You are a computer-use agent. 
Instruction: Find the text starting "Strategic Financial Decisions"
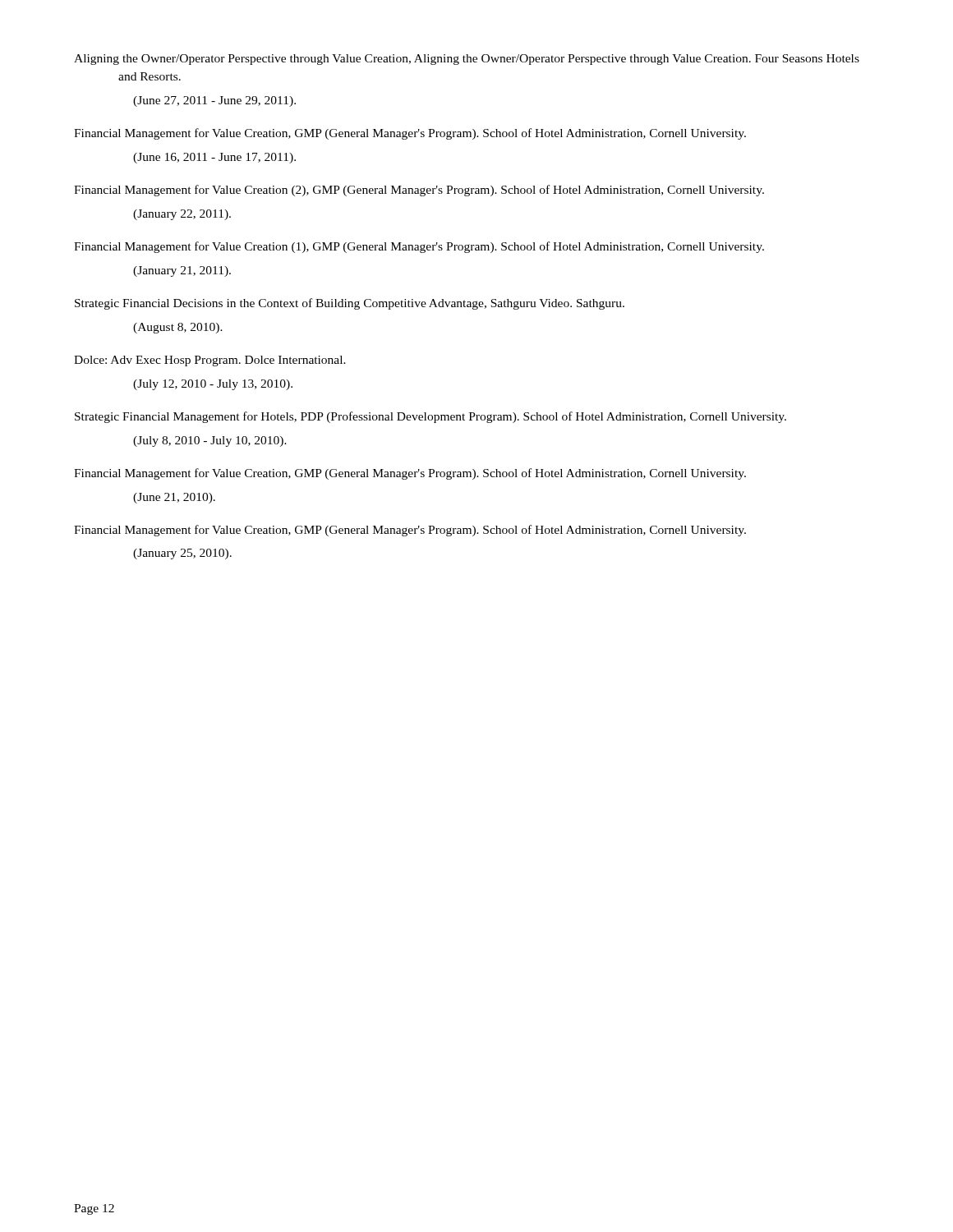click(x=476, y=315)
